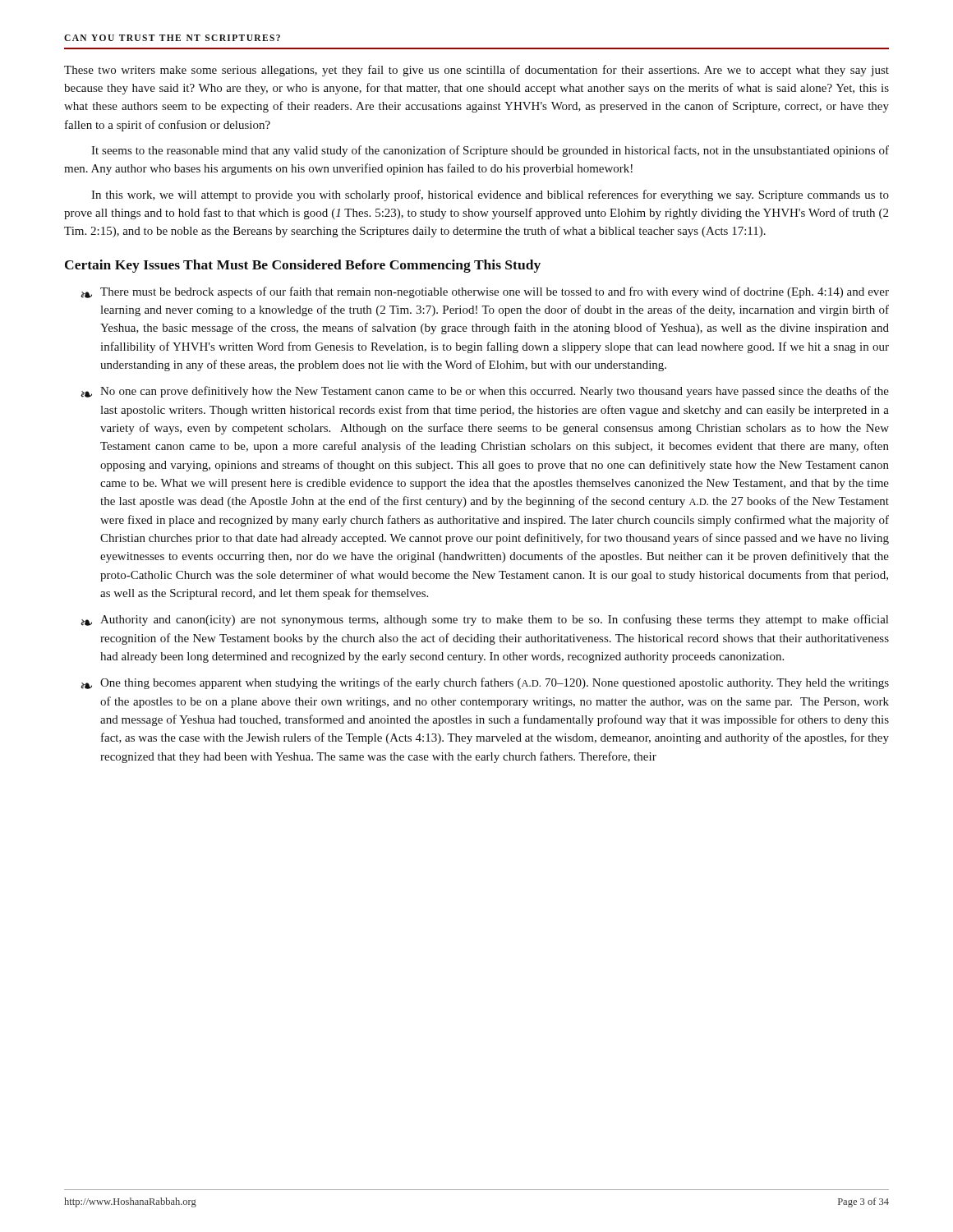This screenshot has width=953, height=1232.
Task: Navigate to the block starting "These two writers make some serious allegations,"
Action: coord(476,97)
